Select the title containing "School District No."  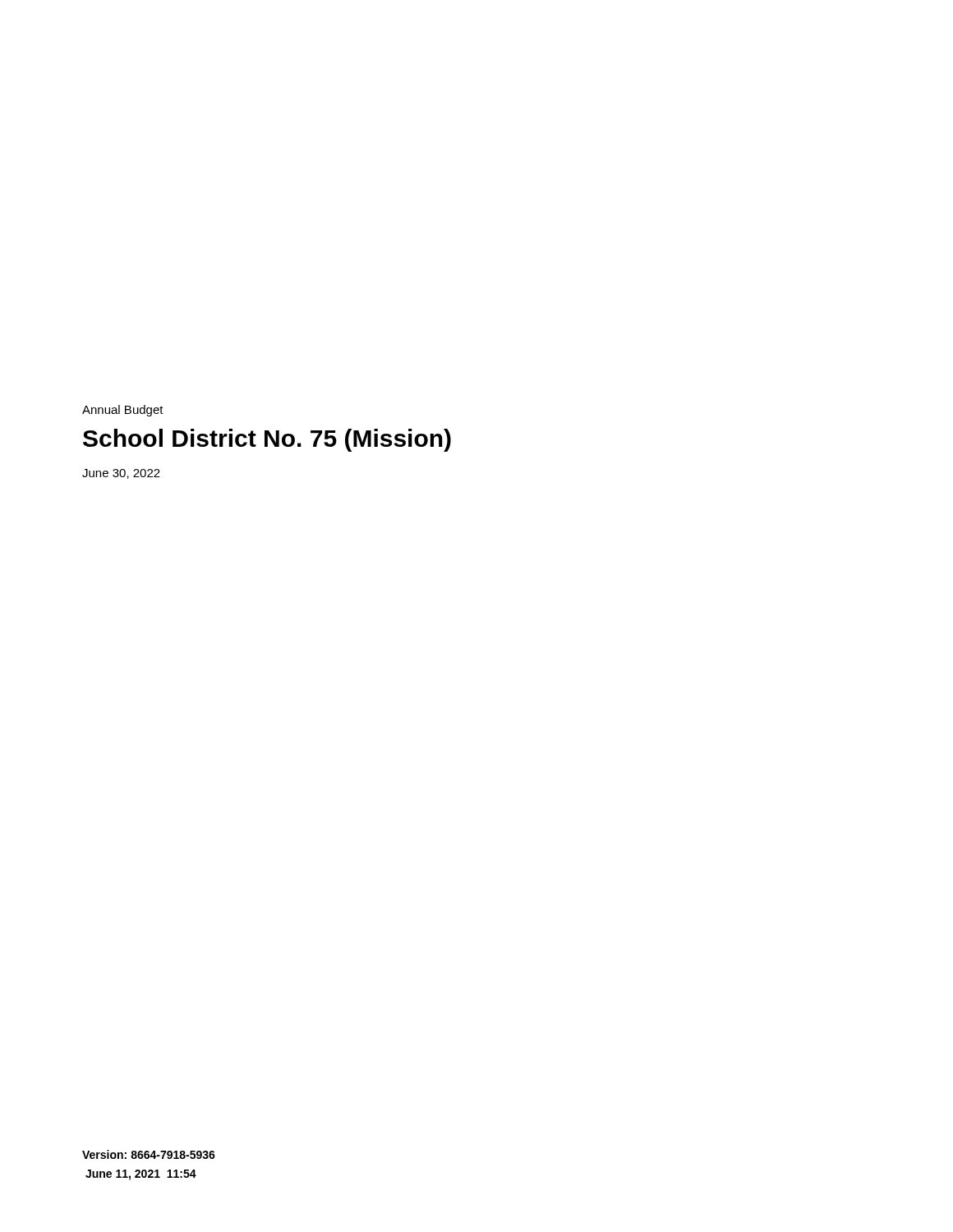pos(267,438)
